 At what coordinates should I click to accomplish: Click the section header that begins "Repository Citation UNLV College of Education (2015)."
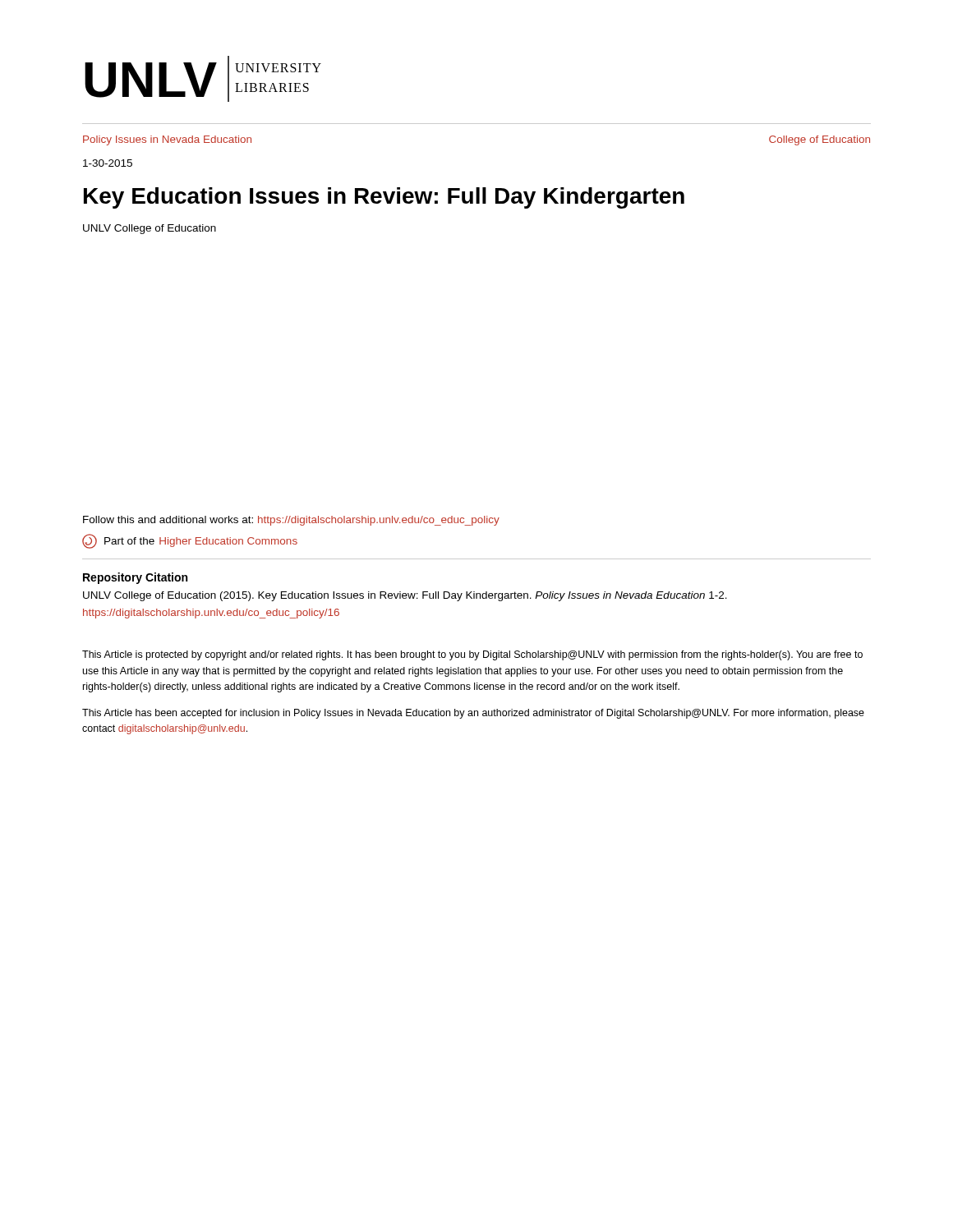coord(476,596)
